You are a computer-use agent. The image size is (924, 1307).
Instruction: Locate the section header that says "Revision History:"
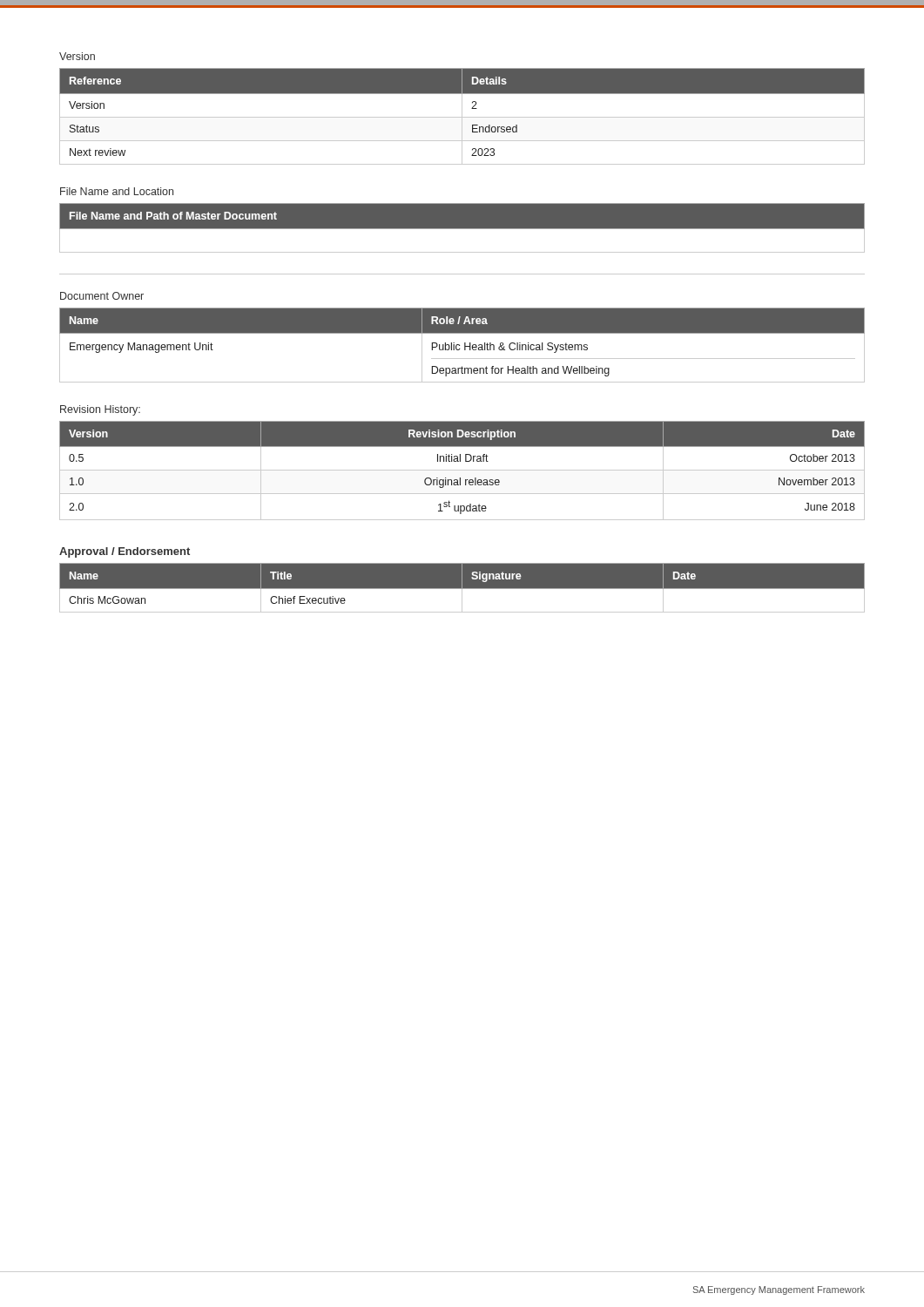click(x=100, y=410)
